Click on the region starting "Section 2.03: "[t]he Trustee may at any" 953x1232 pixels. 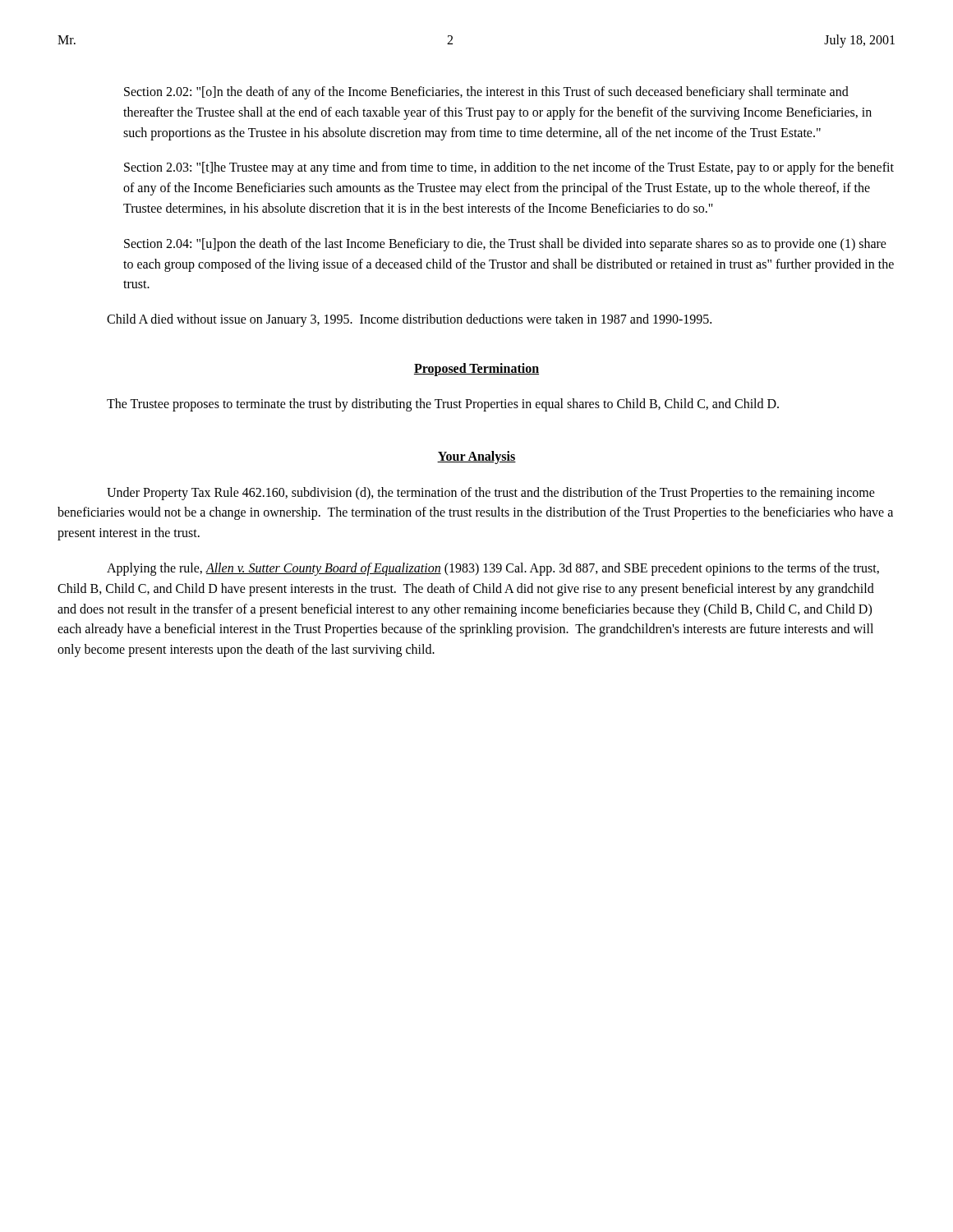point(509,188)
